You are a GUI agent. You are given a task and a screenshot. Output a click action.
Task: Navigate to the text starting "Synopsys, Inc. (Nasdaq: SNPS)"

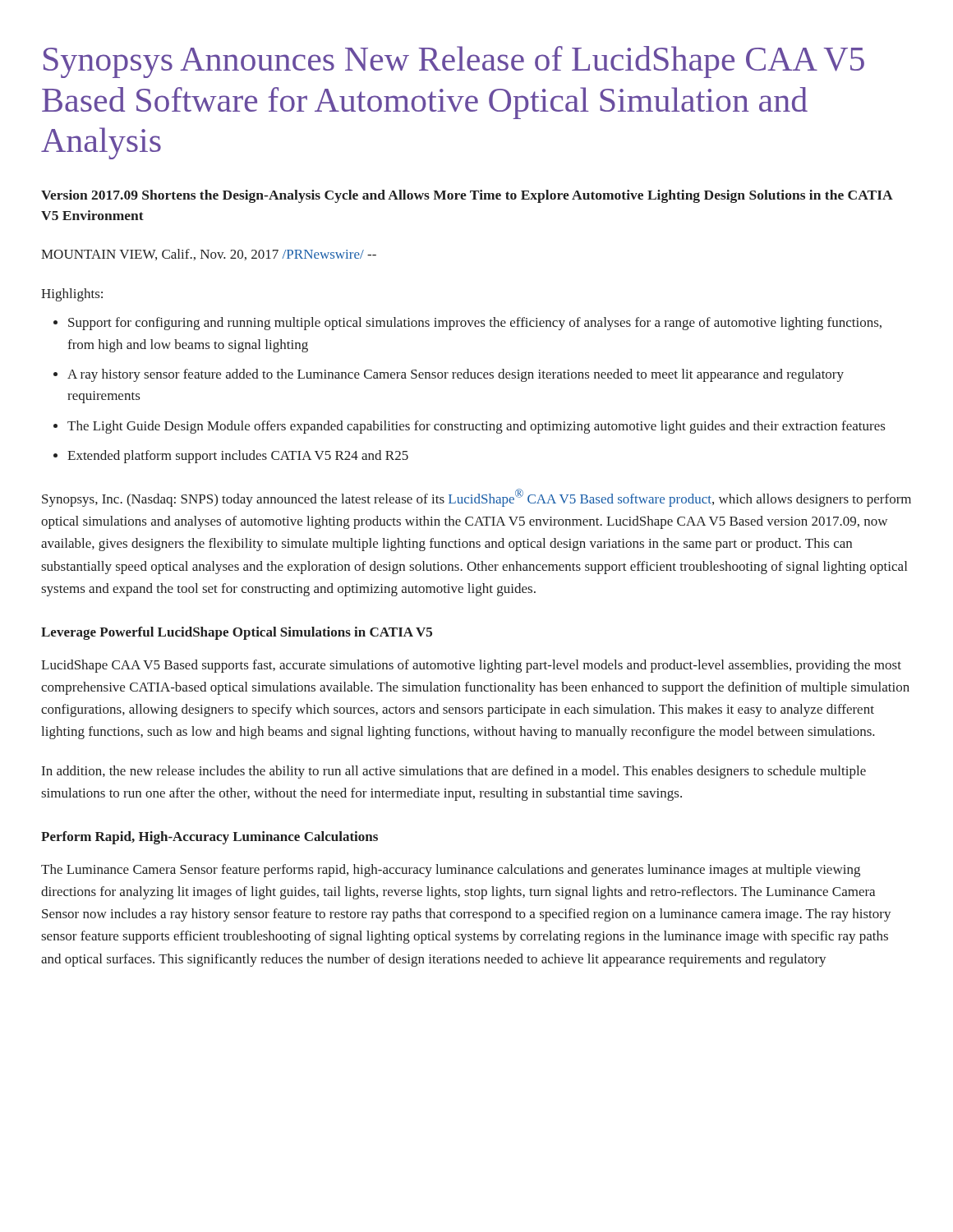[x=476, y=542]
